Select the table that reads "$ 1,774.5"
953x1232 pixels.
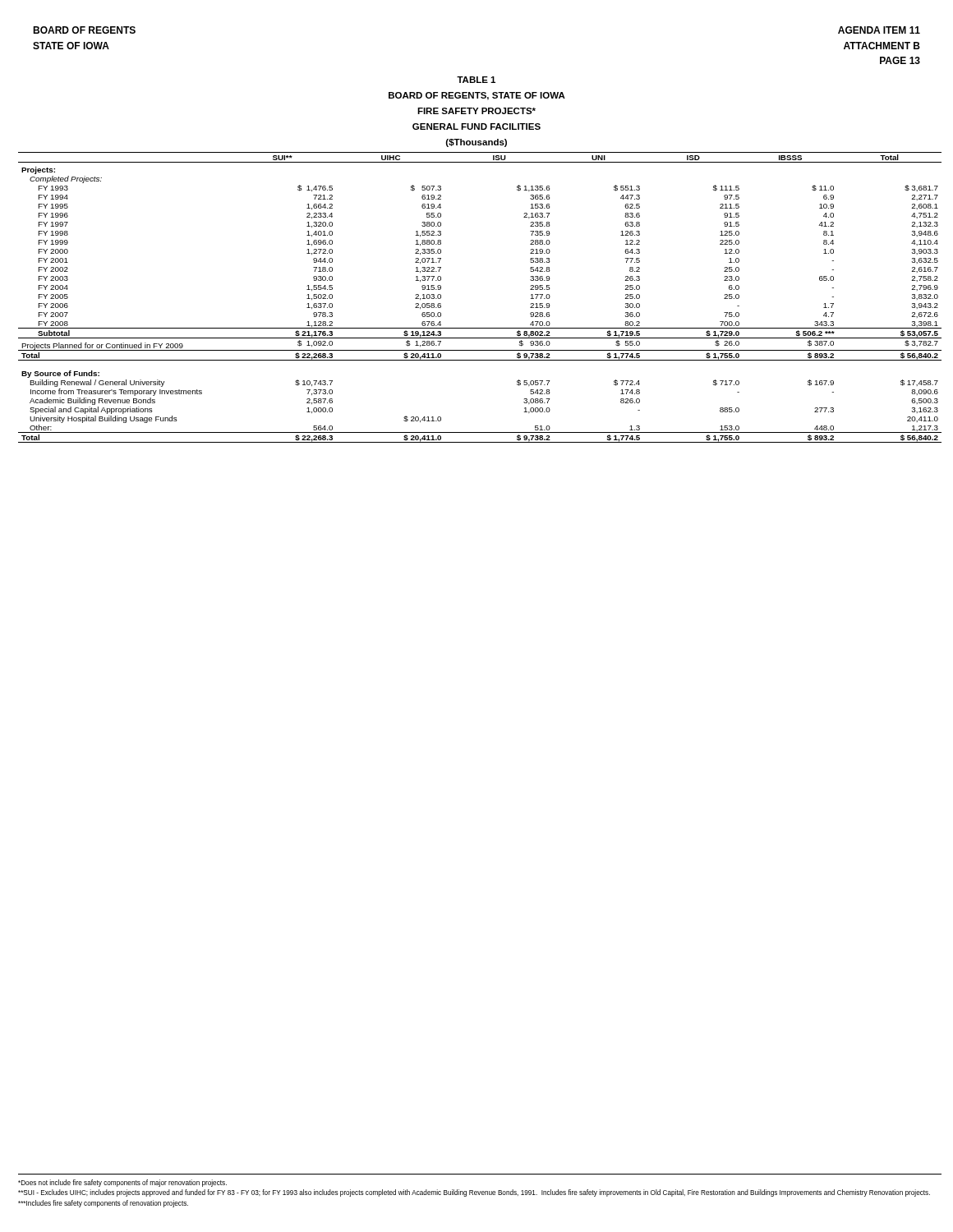(480, 297)
